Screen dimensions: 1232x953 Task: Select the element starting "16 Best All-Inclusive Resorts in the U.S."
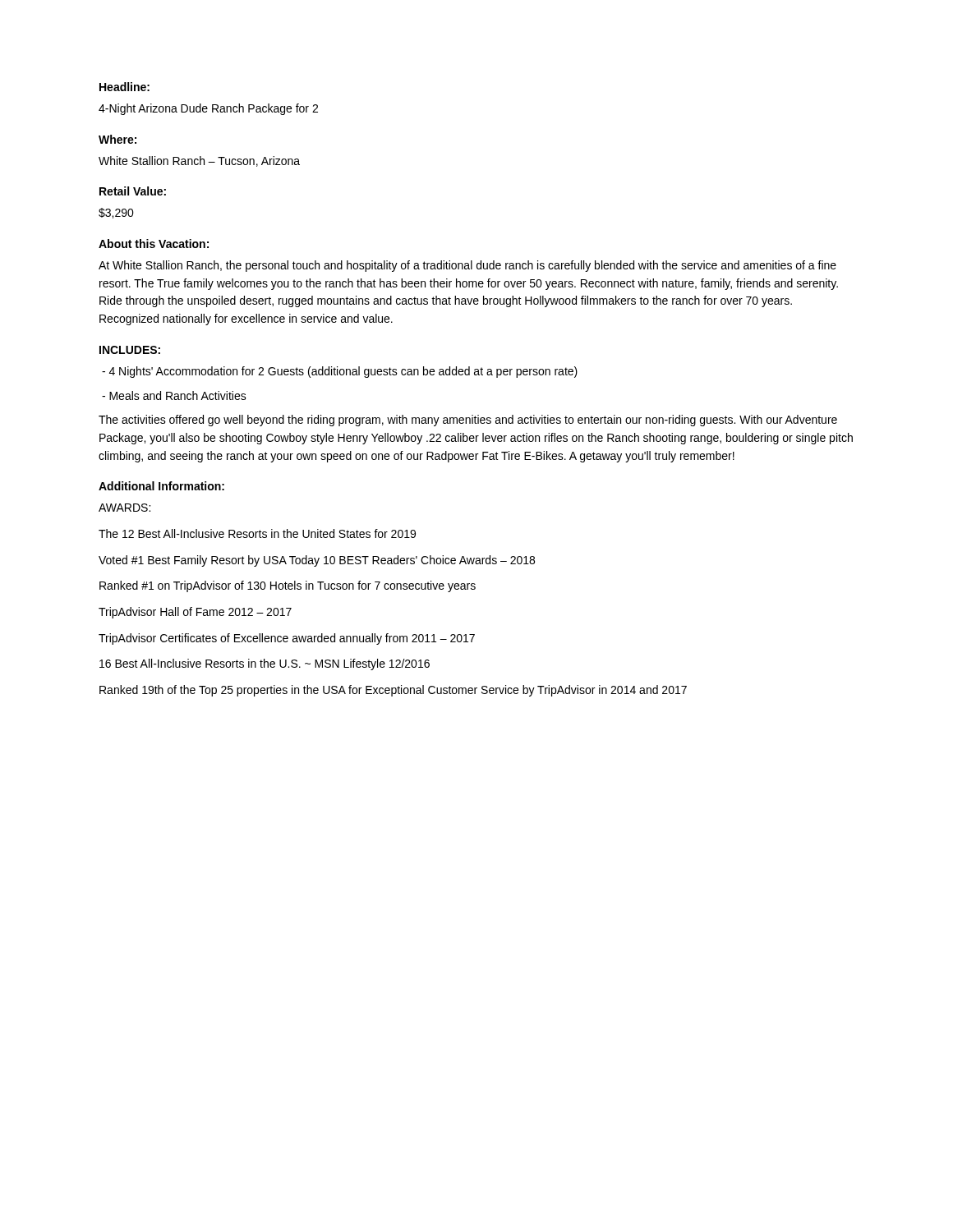coord(264,664)
